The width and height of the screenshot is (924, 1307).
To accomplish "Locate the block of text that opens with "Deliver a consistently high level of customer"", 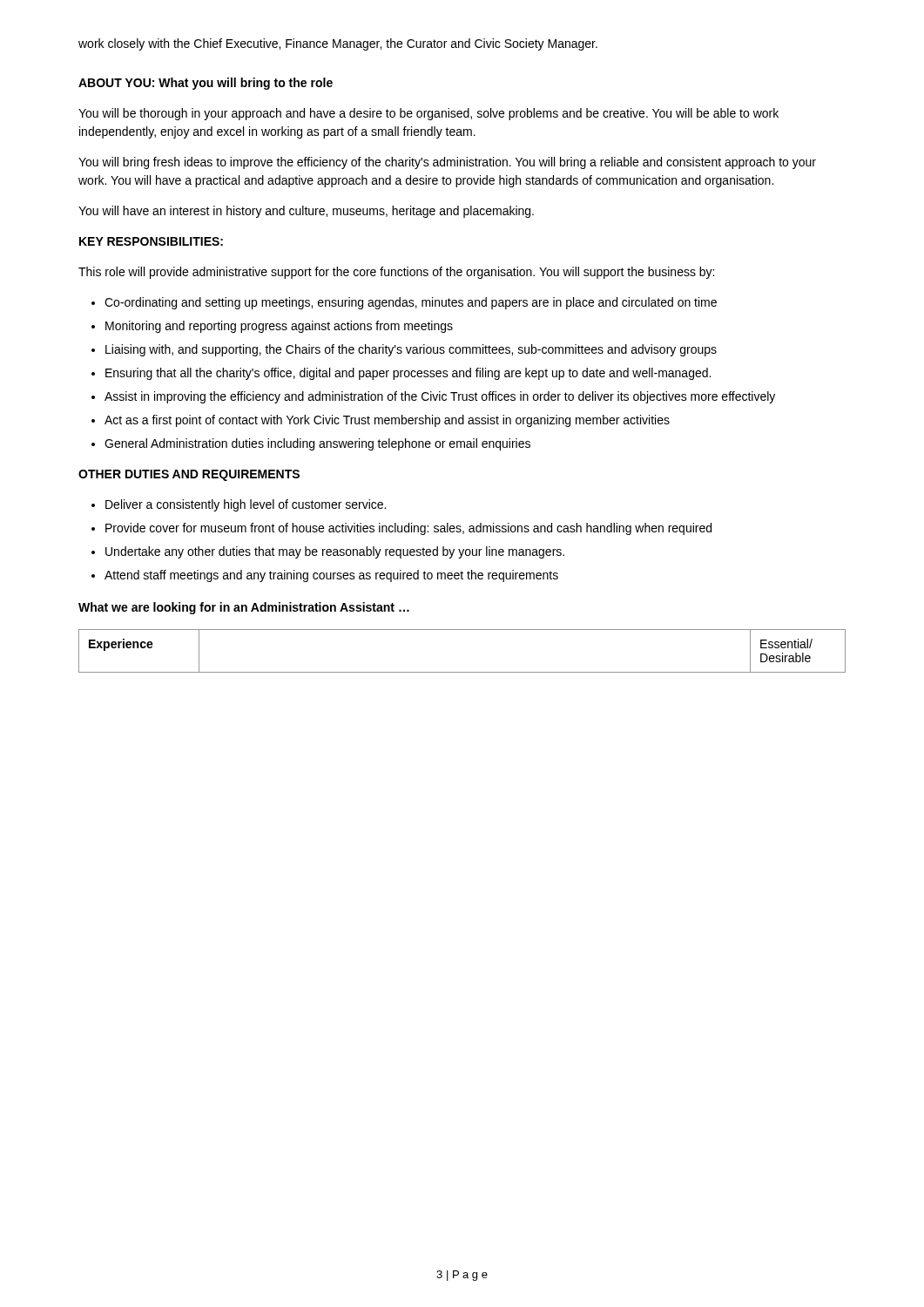I will click(246, 505).
